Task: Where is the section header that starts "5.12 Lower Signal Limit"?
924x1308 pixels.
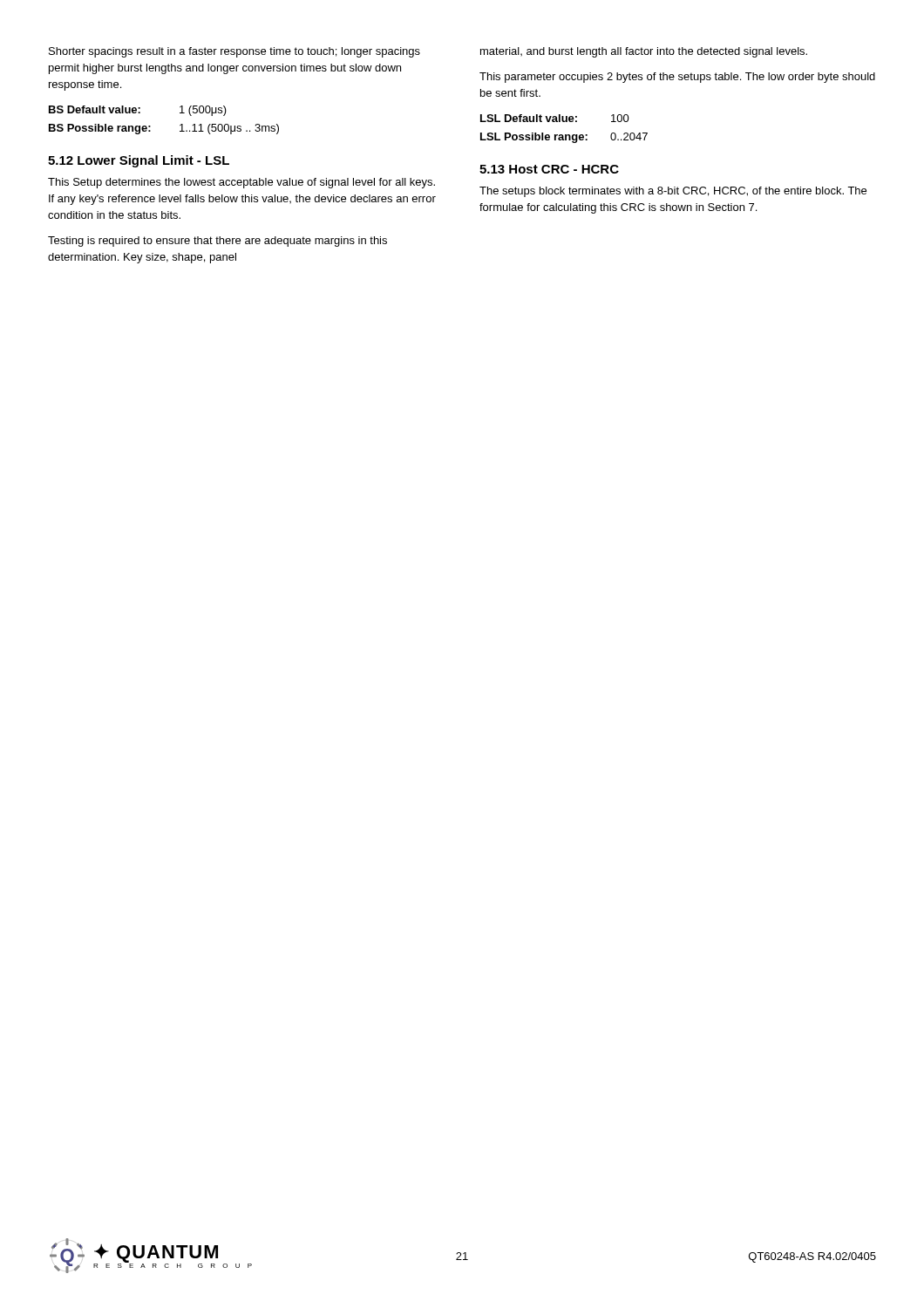Action: coord(139,160)
